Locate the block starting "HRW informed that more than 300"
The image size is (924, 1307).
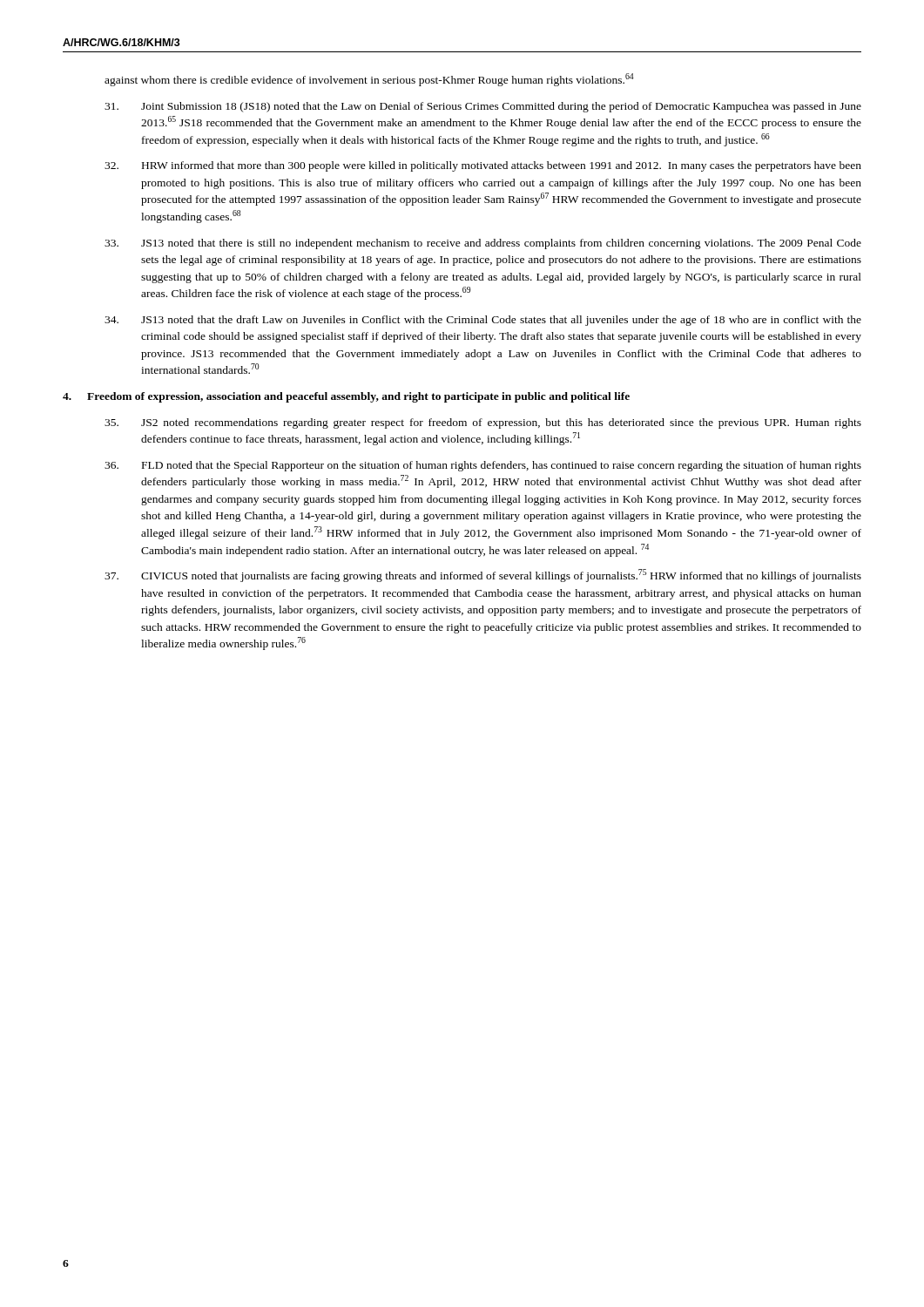point(483,191)
